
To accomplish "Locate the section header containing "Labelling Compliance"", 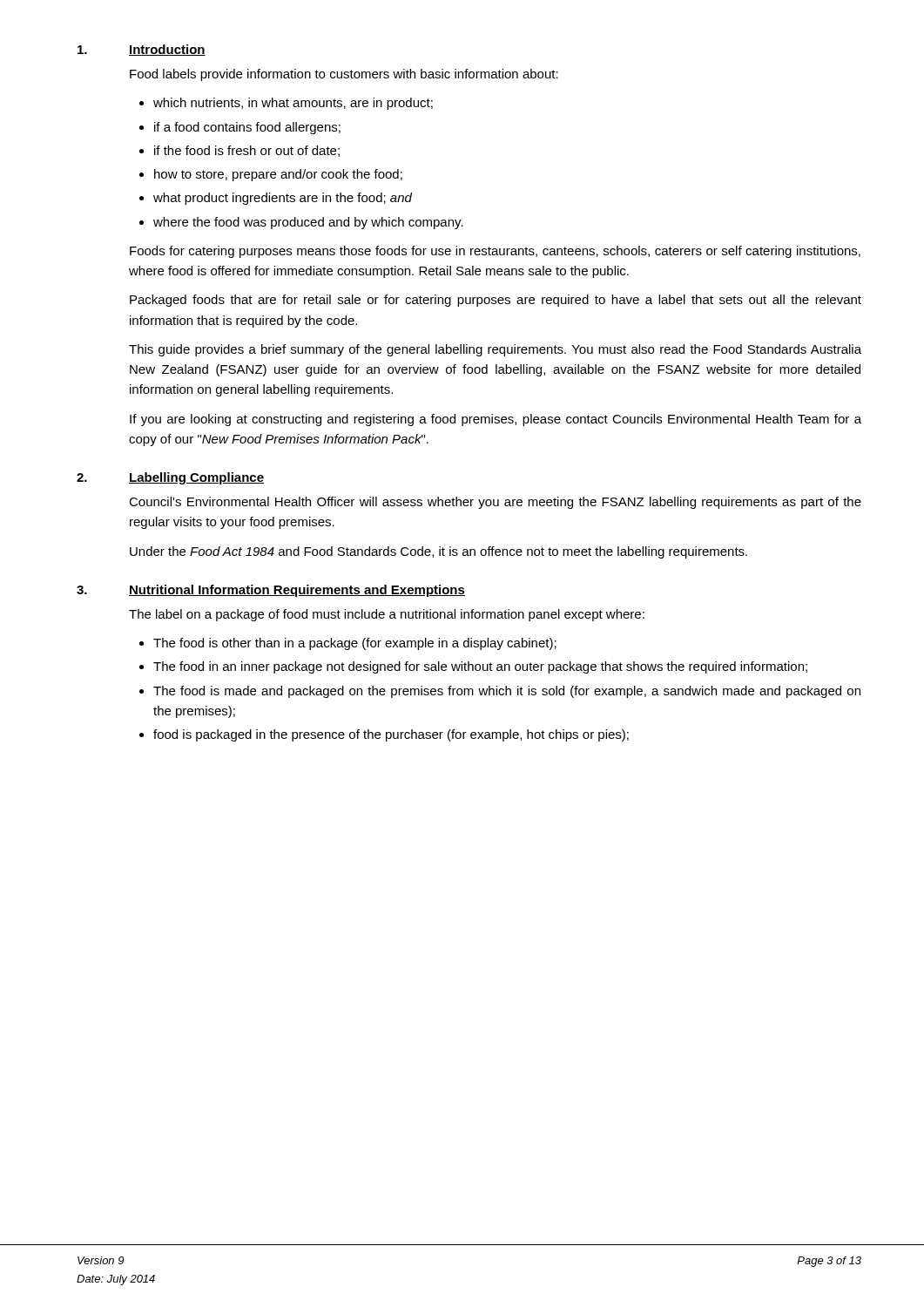I will point(196,477).
